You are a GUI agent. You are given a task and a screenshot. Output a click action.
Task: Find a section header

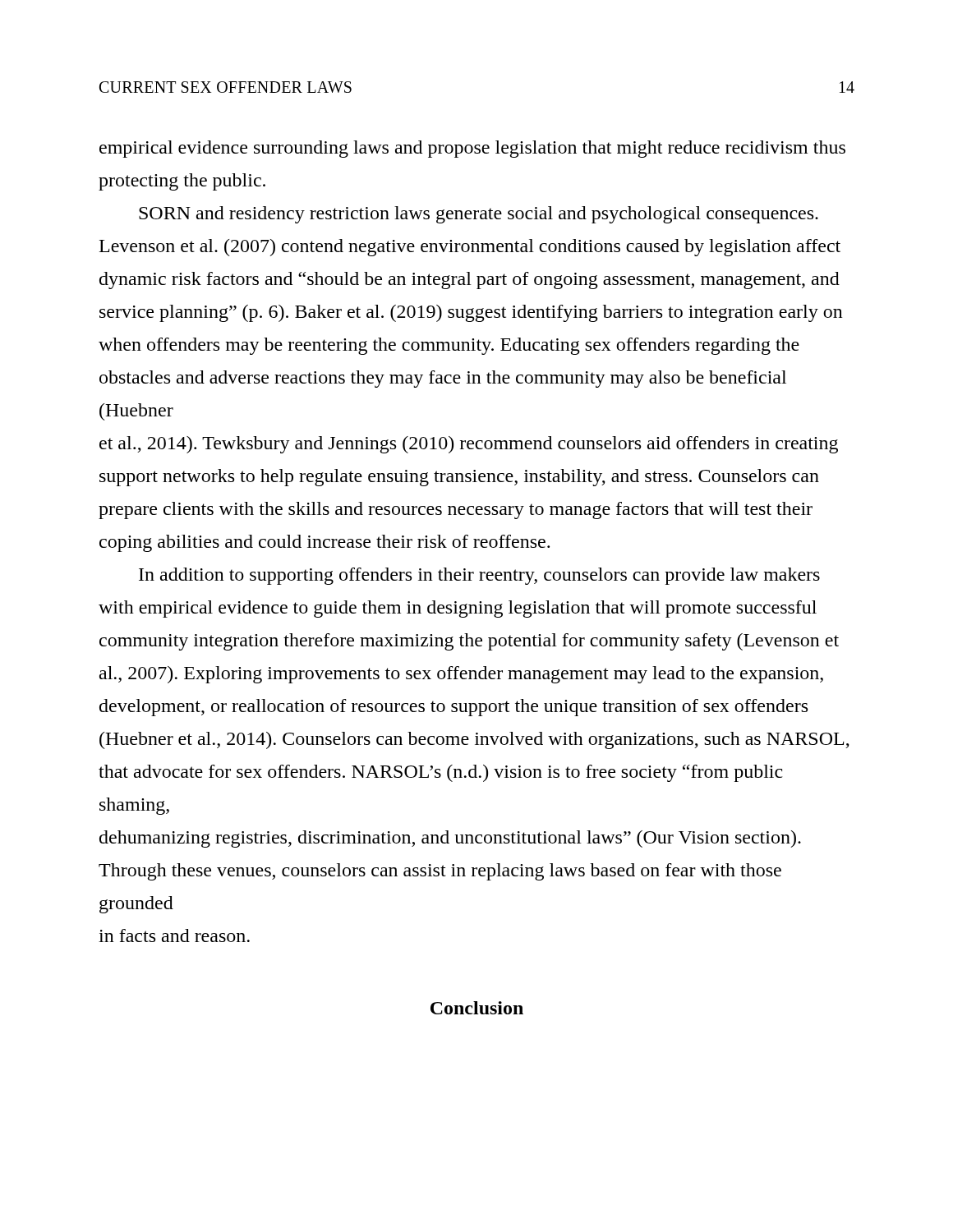476,1008
